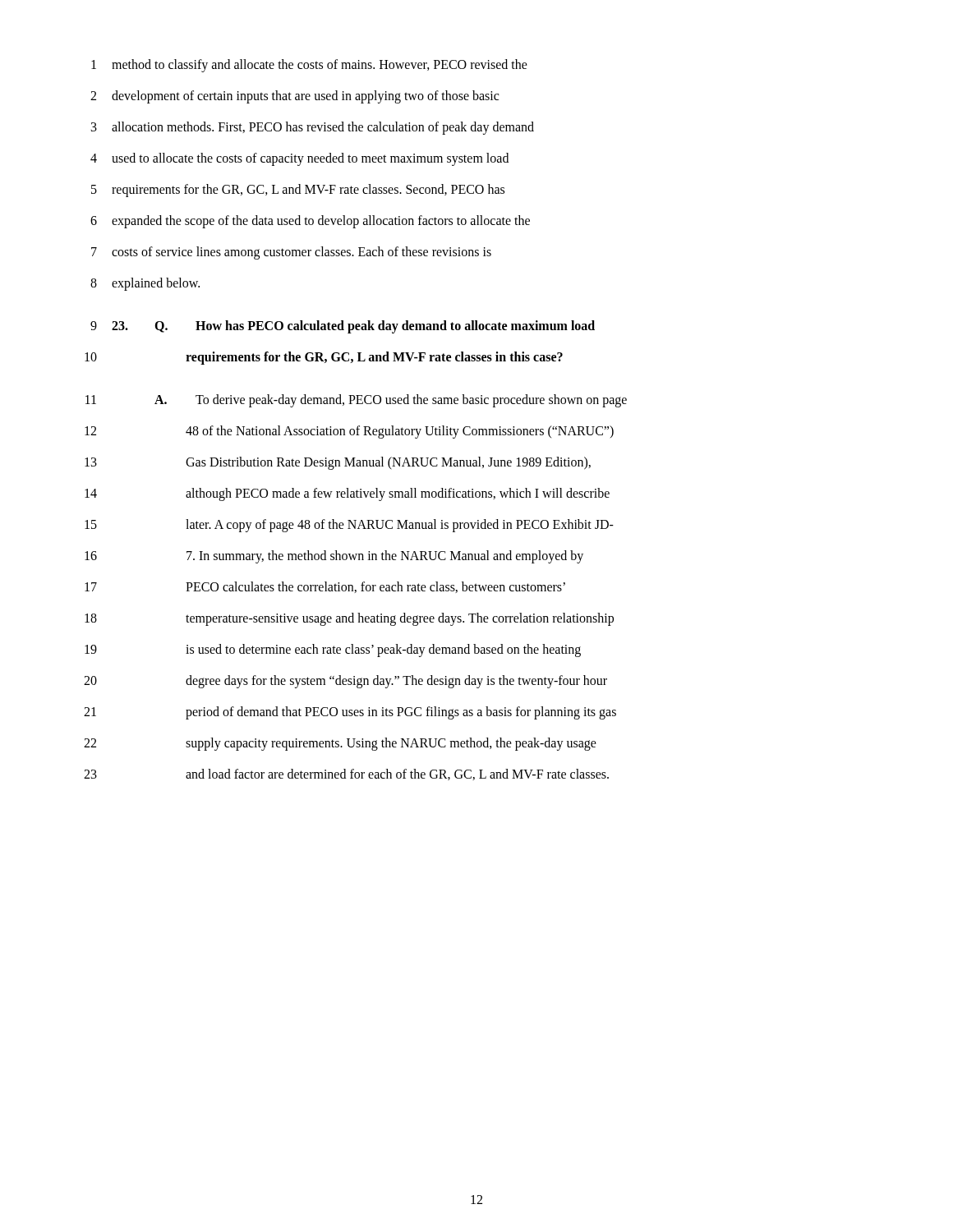Click on the text starting "8 explained below."

(145, 284)
